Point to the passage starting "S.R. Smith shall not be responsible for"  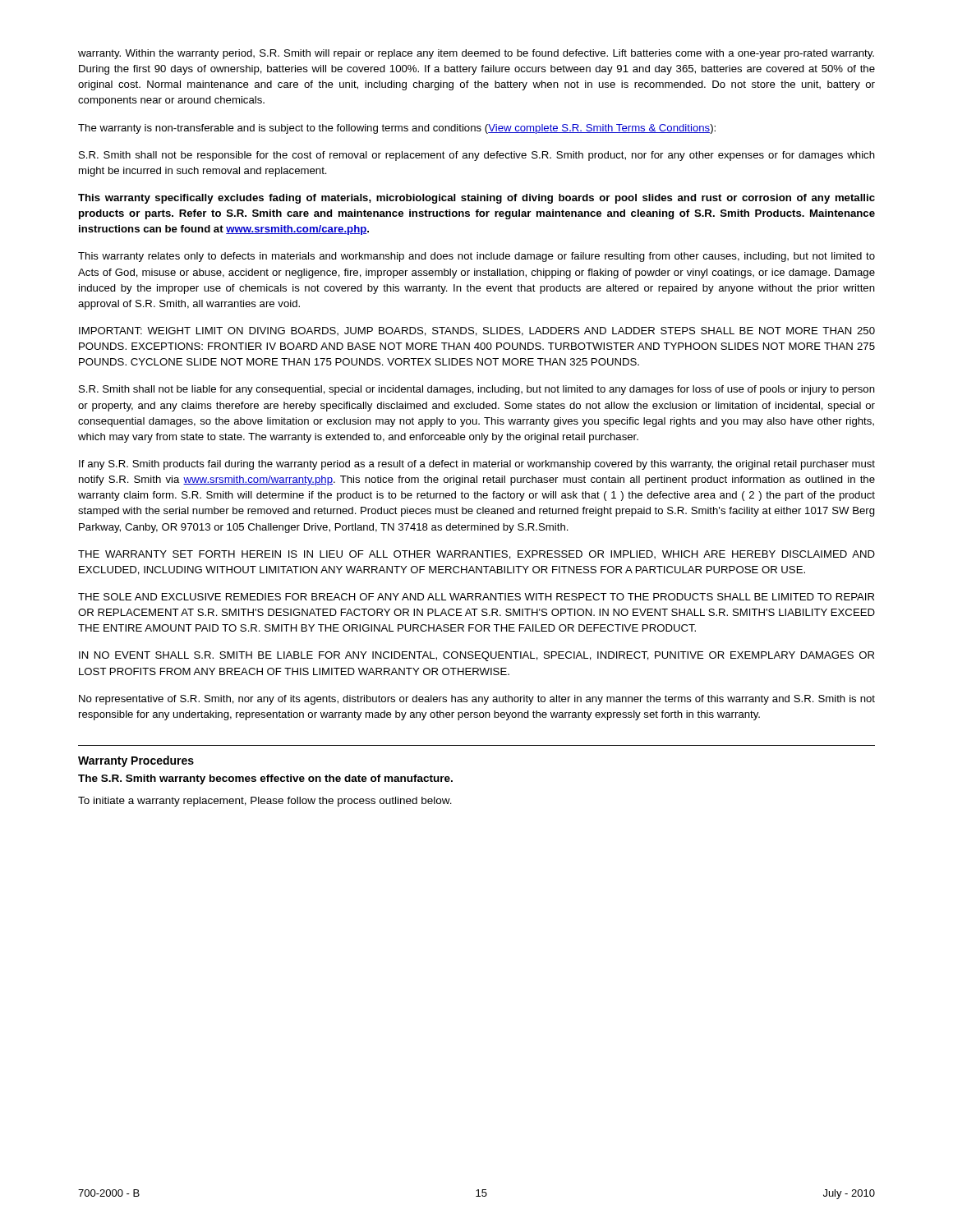point(476,162)
